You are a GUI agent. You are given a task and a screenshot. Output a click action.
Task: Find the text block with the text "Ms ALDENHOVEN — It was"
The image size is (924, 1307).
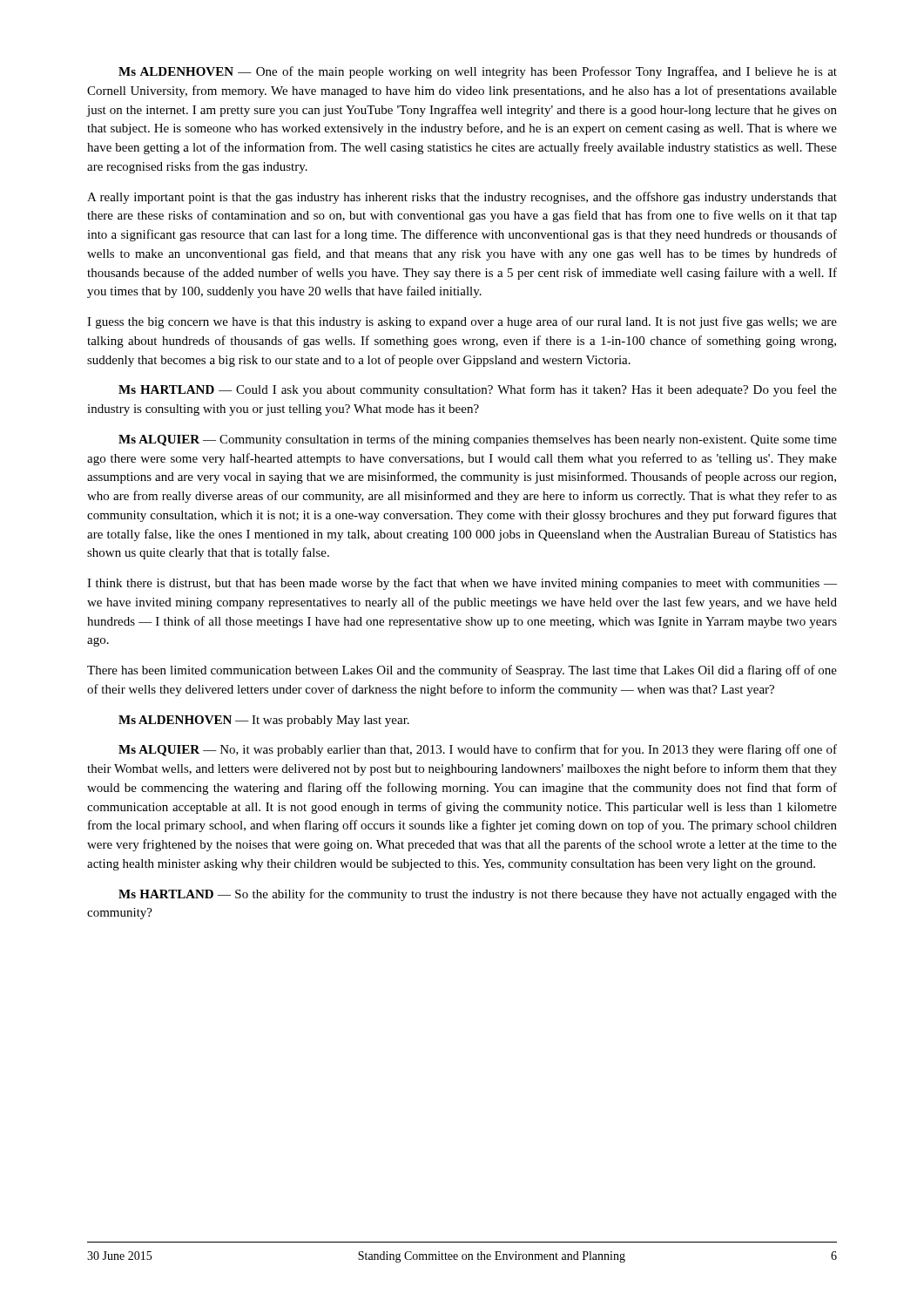click(264, 721)
